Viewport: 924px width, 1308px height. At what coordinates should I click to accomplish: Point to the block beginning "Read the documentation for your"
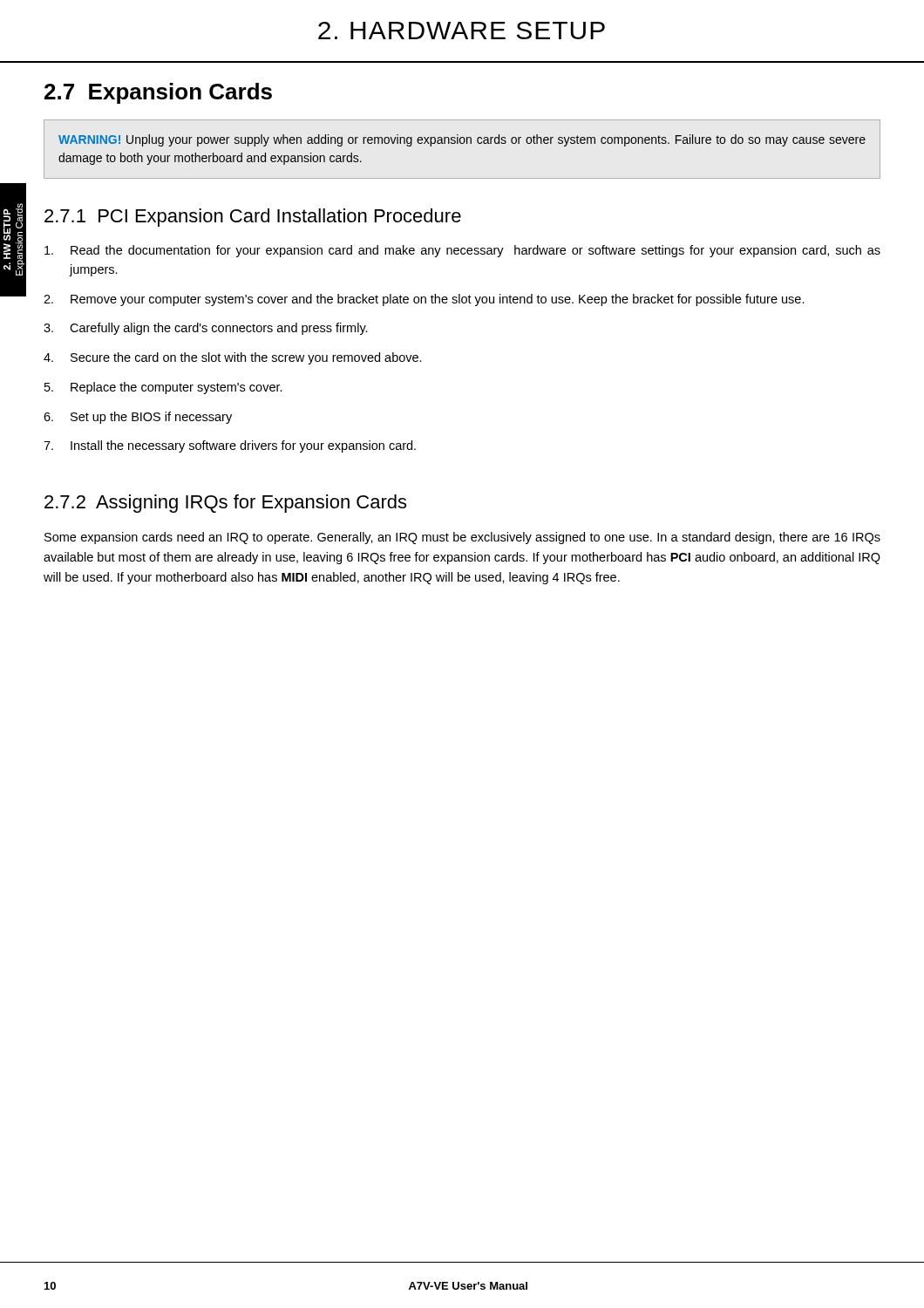coord(462,261)
